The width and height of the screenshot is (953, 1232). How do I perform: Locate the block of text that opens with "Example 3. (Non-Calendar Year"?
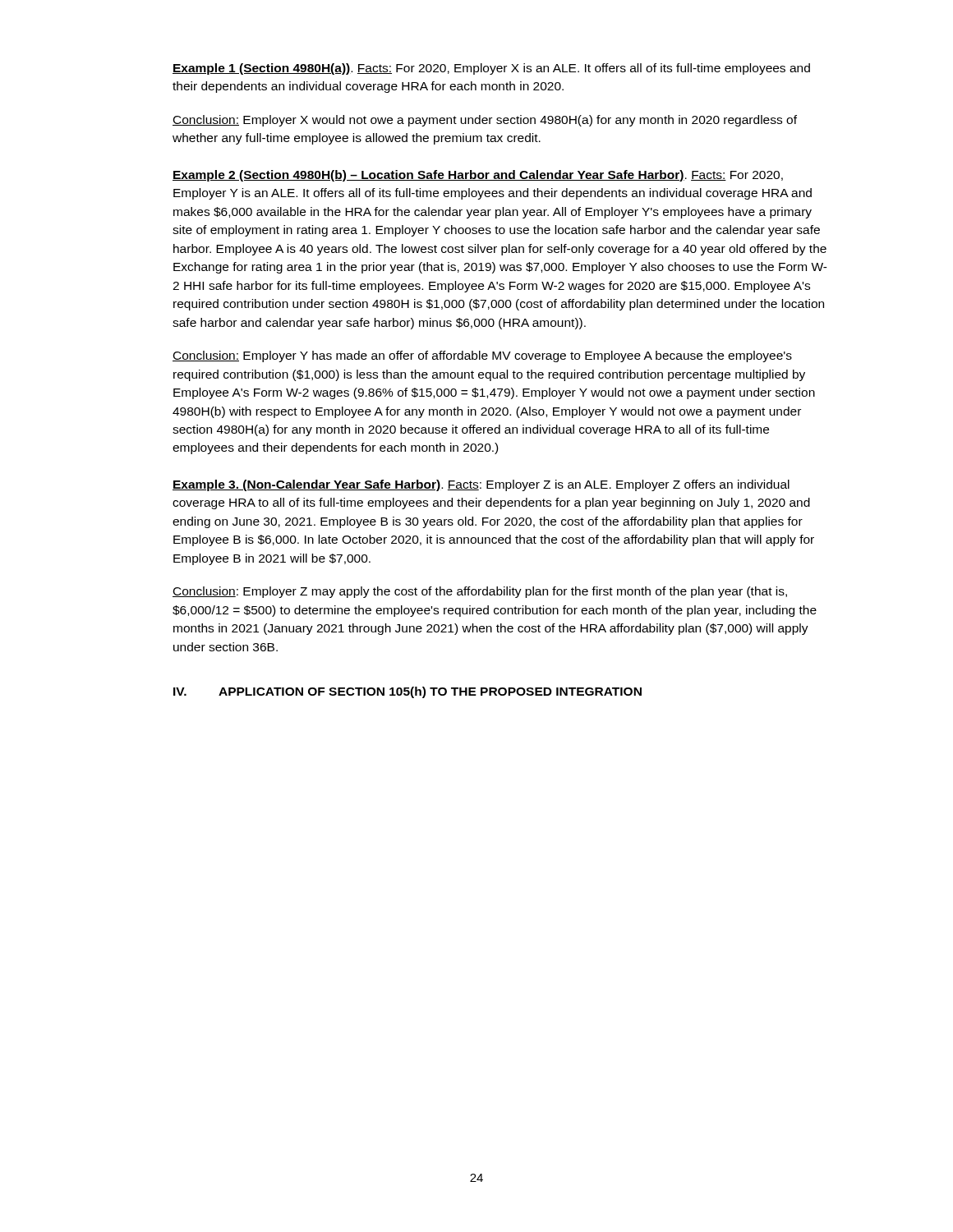(x=493, y=521)
